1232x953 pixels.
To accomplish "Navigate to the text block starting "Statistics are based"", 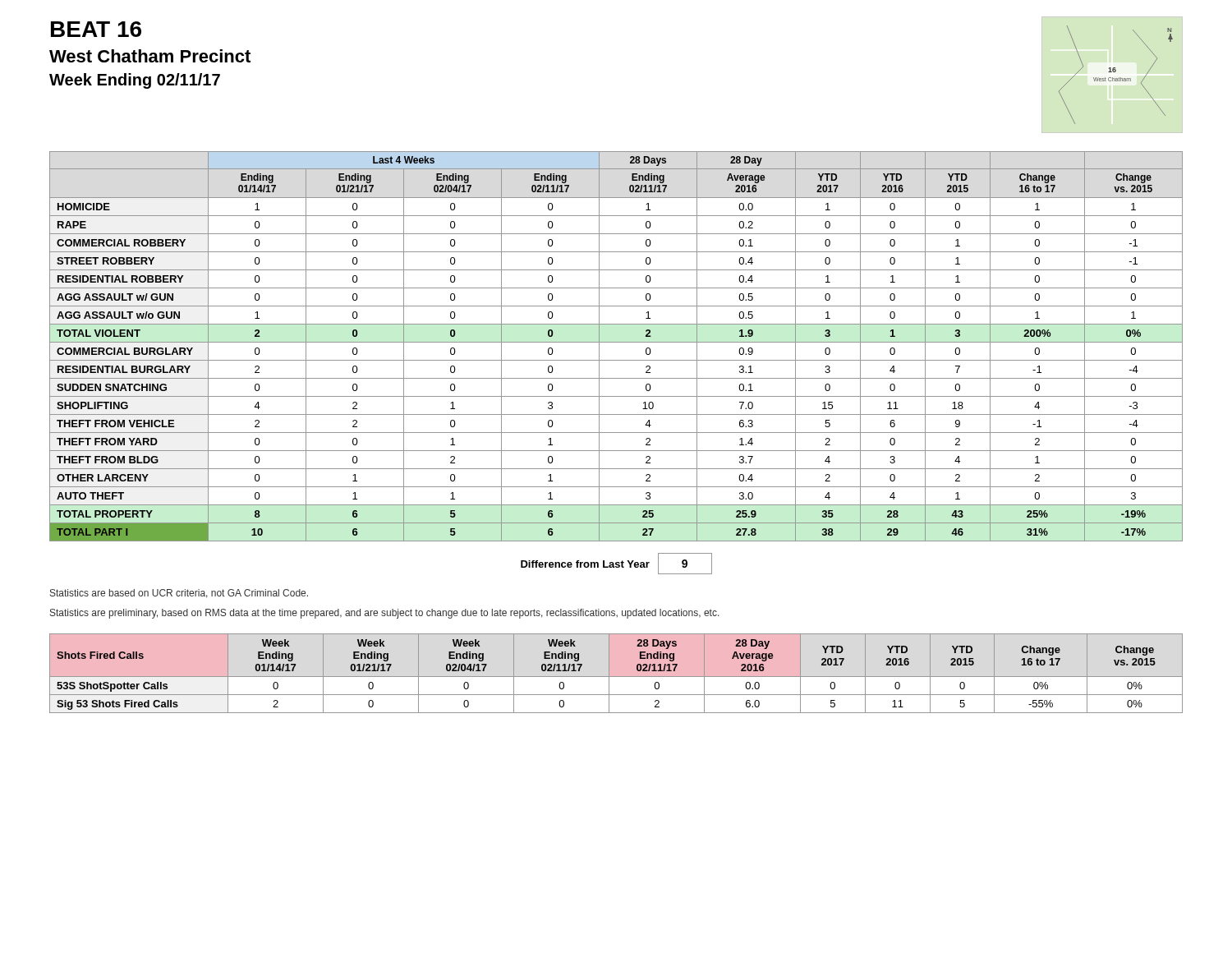I will pos(179,593).
